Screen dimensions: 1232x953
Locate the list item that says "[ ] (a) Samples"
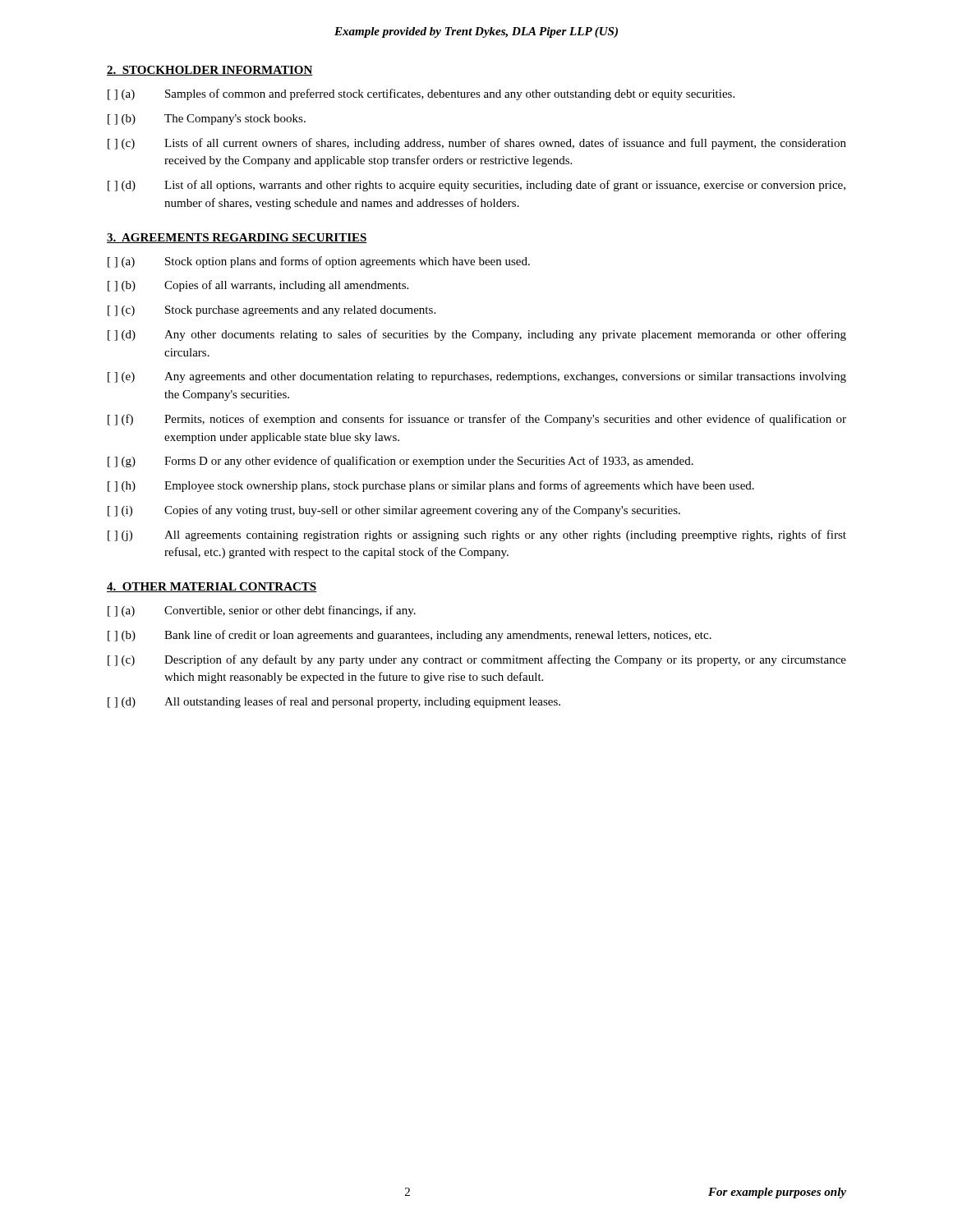(476, 94)
